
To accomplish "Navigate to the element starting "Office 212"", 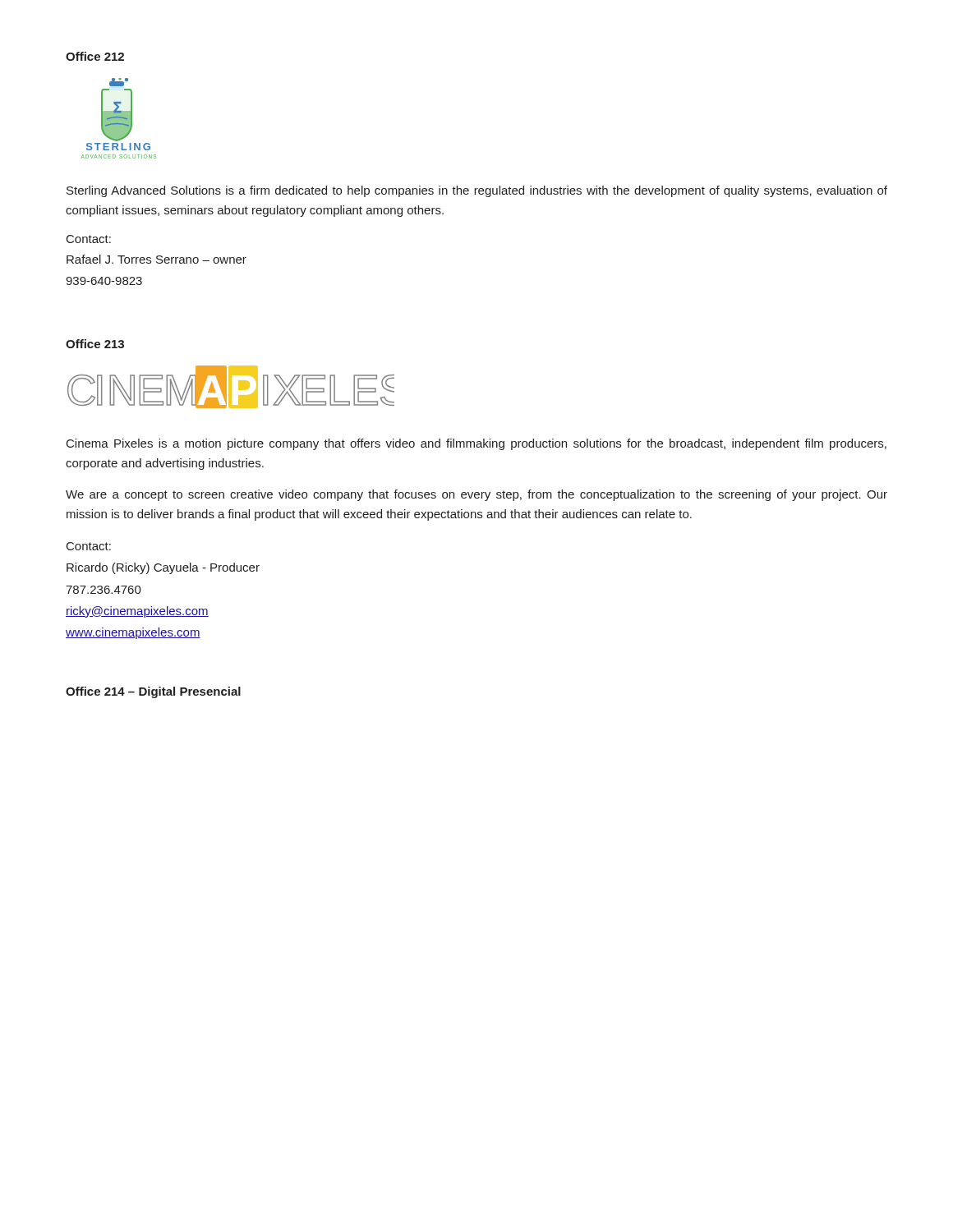I will 95,56.
